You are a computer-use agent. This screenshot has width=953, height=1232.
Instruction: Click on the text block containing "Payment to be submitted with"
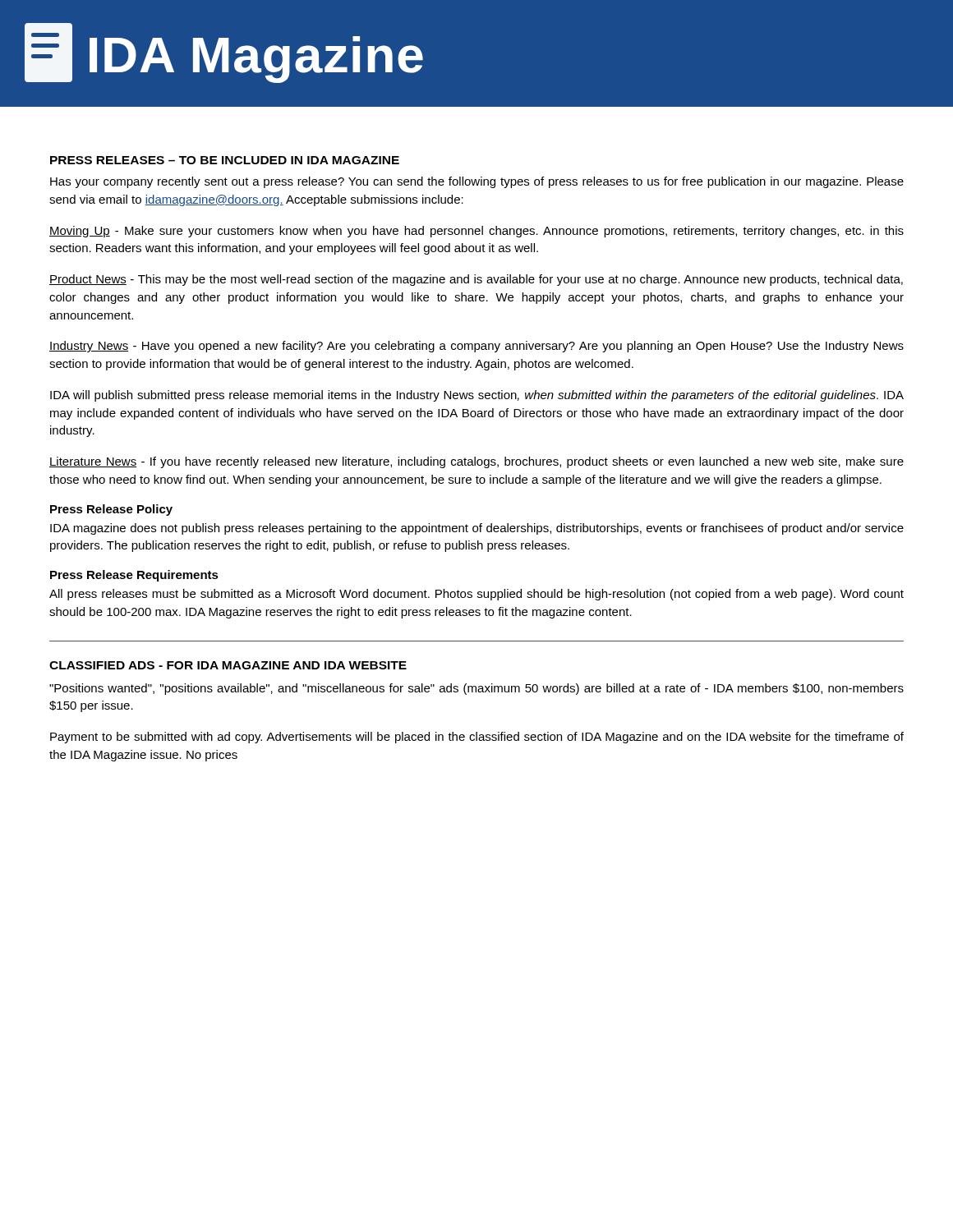[476, 745]
